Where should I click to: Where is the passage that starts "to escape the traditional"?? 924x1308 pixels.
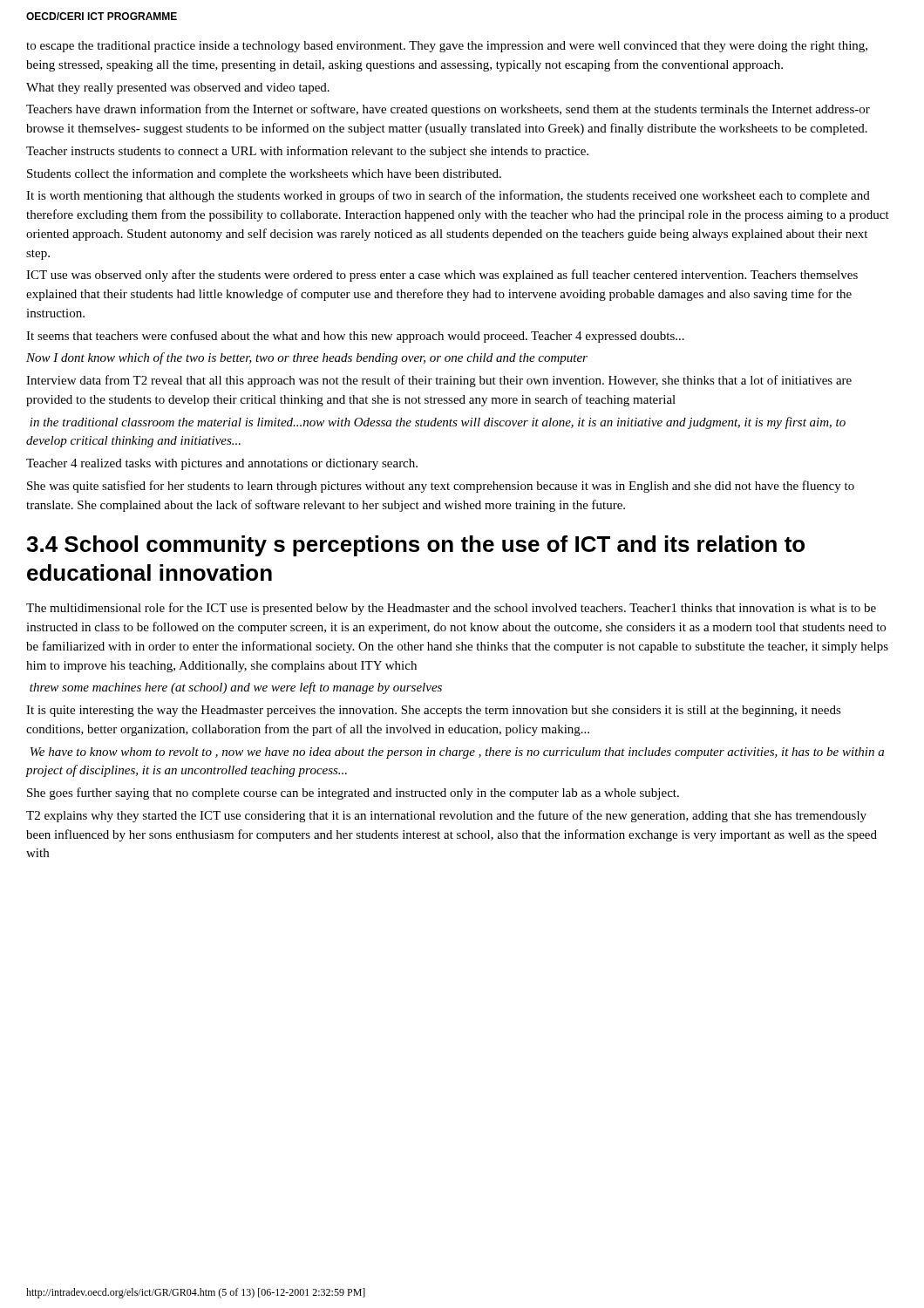coord(458,191)
